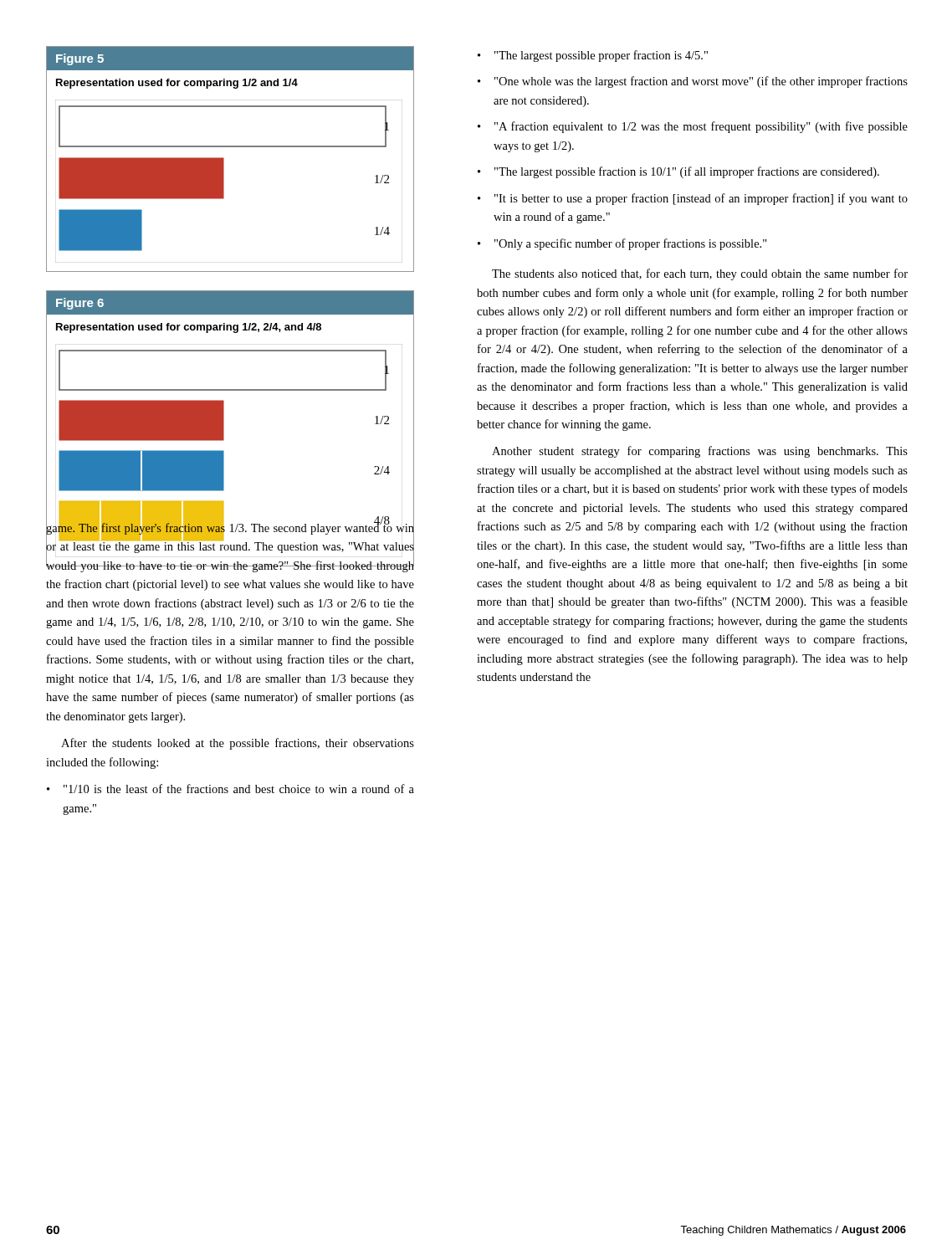Navigate to the block starting "Figure 5 Representation used for comparing"
952x1255 pixels.
point(230,159)
